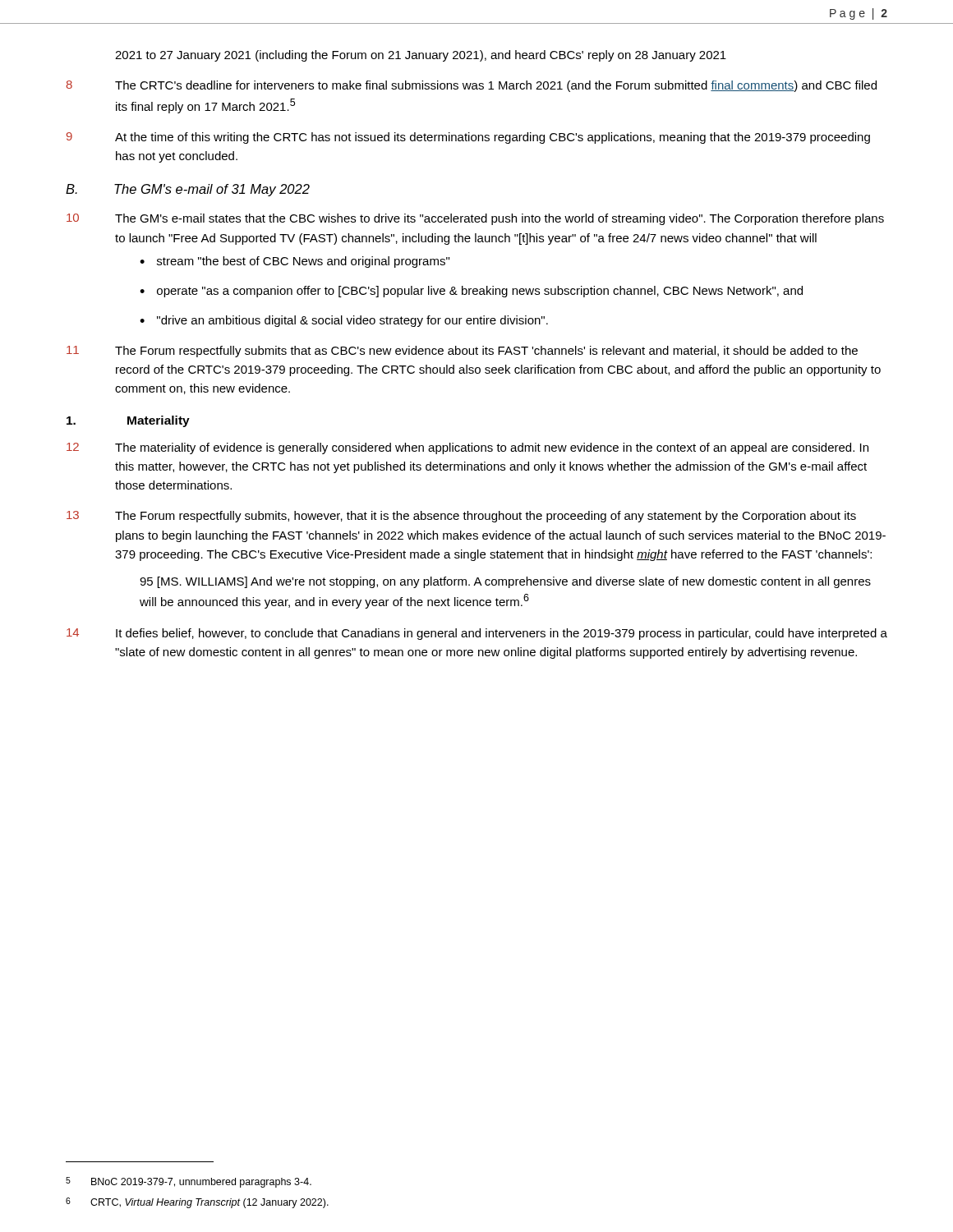Locate the block of text that opens with "13 The Forum respectfully submits, however,"
953x1232 pixels.
[476, 535]
